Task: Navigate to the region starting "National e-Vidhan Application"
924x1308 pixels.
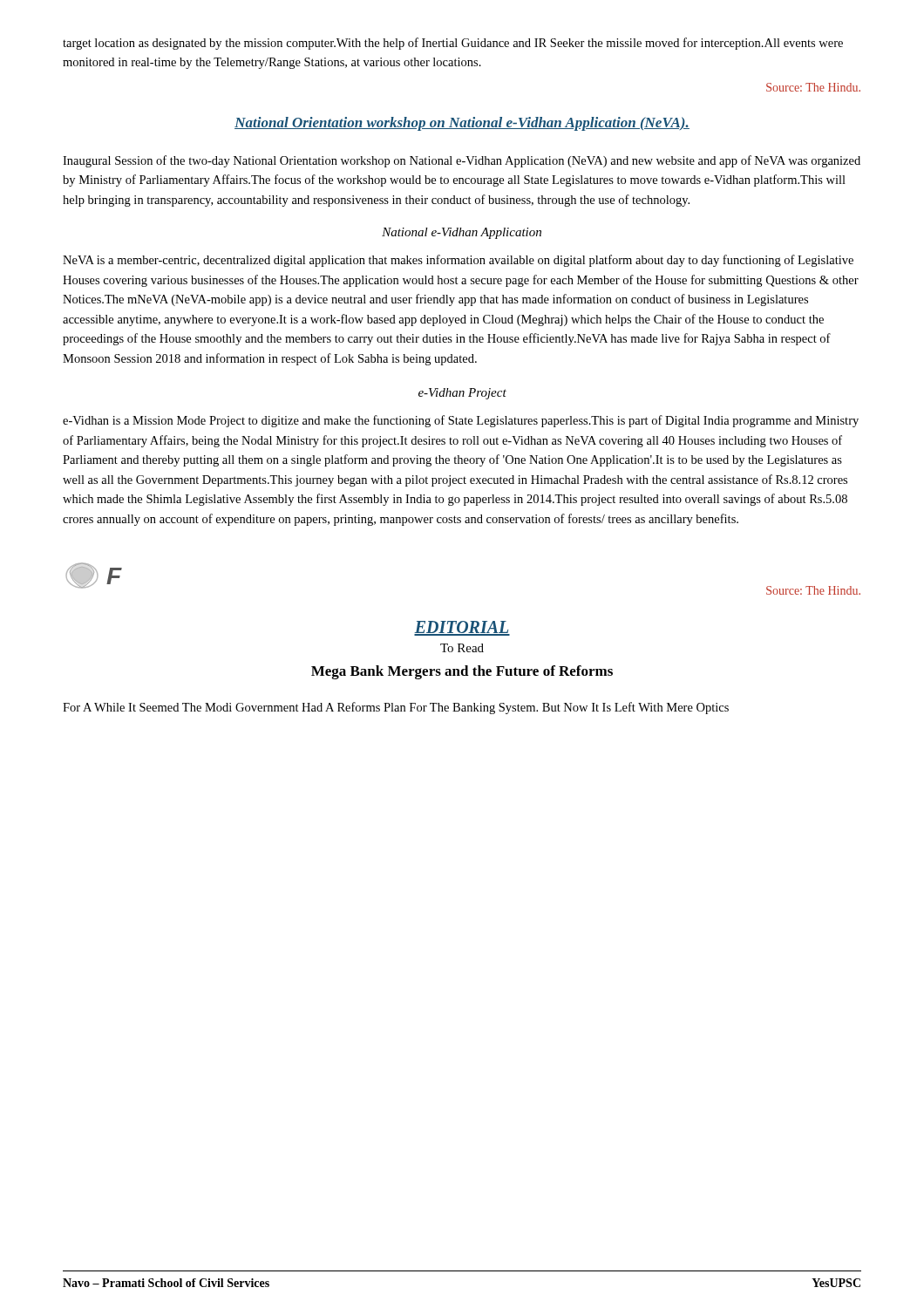Action: pos(462,232)
